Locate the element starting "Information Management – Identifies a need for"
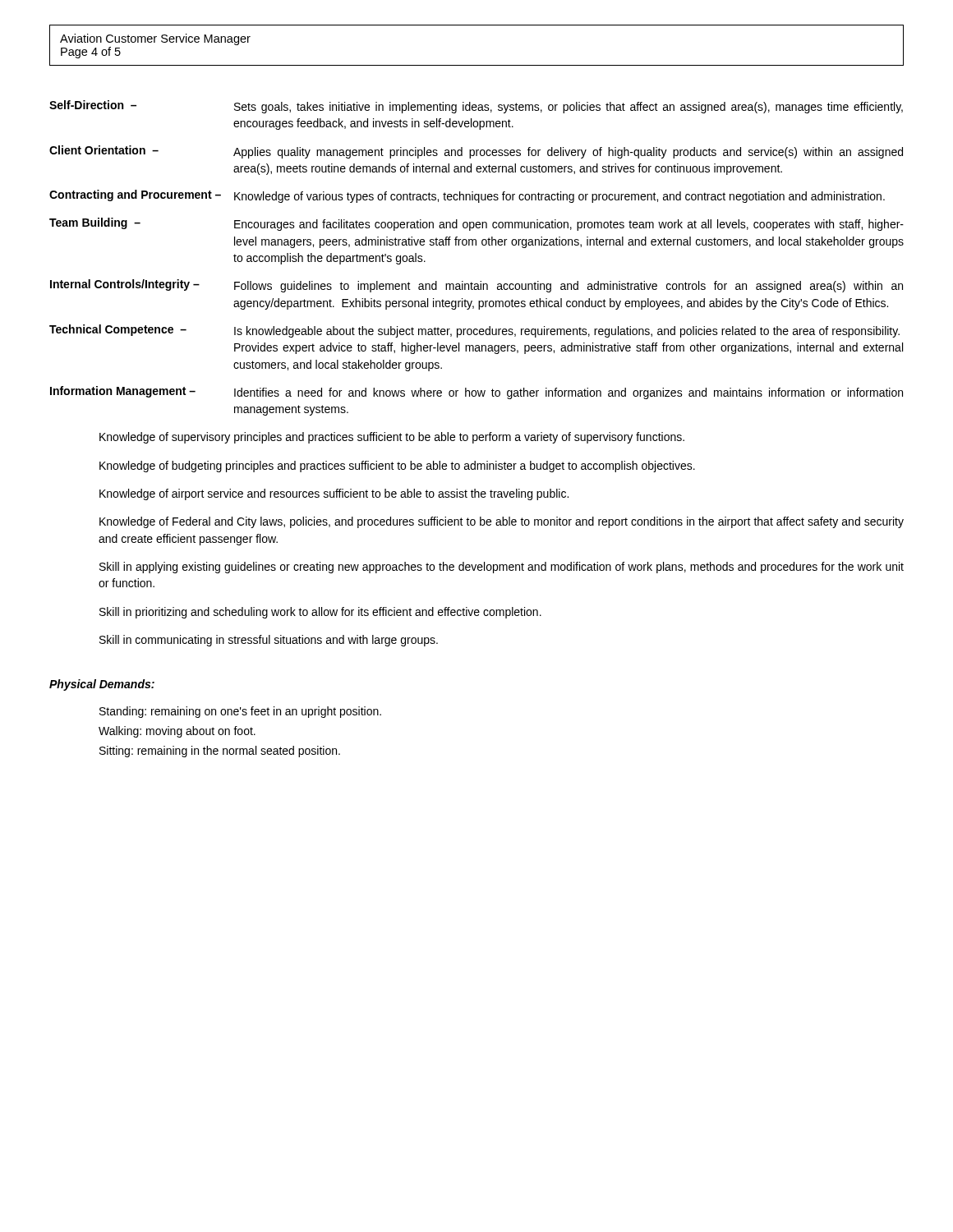Viewport: 953px width, 1232px height. (x=476, y=401)
